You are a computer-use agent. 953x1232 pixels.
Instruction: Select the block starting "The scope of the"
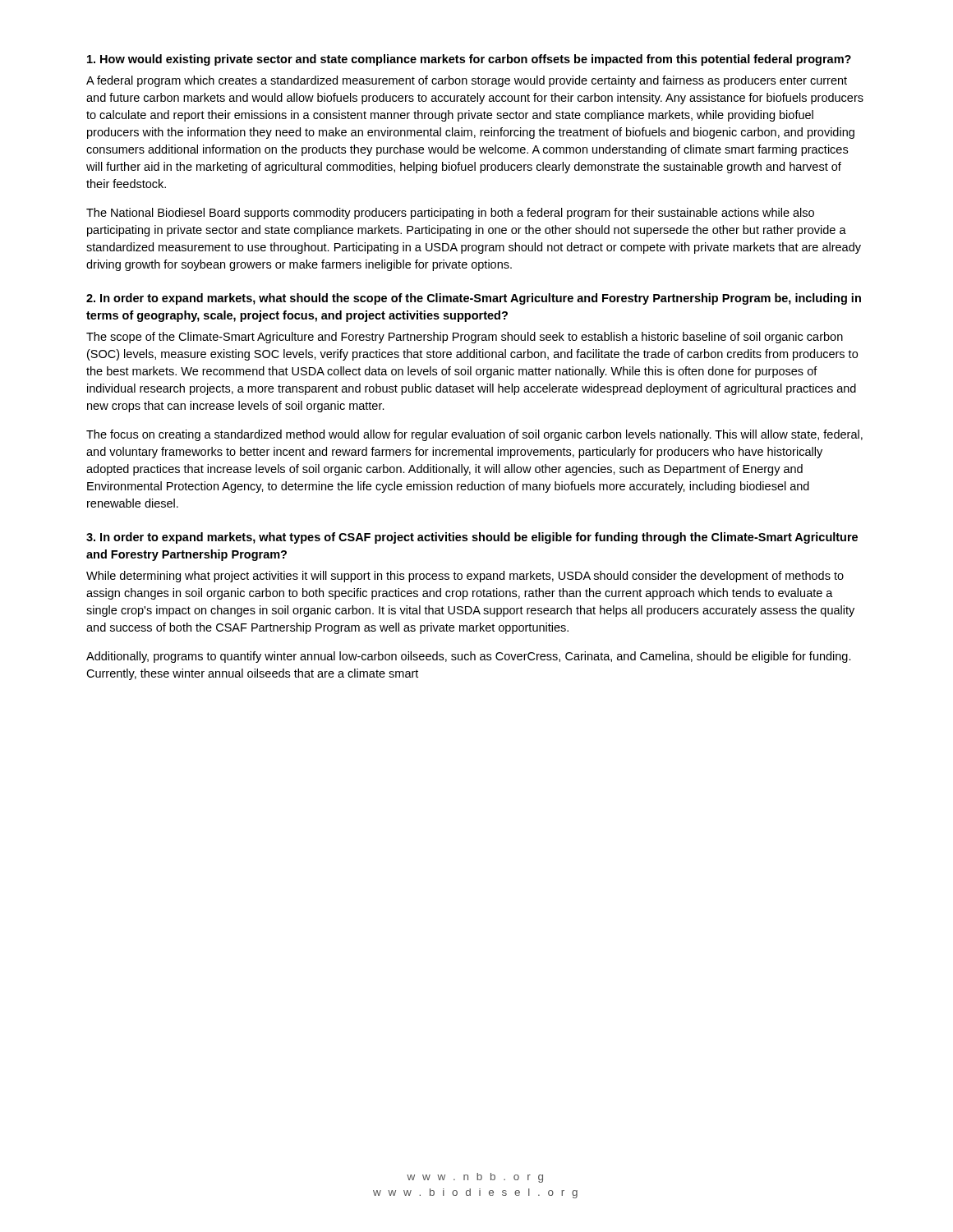pyautogui.click(x=472, y=371)
